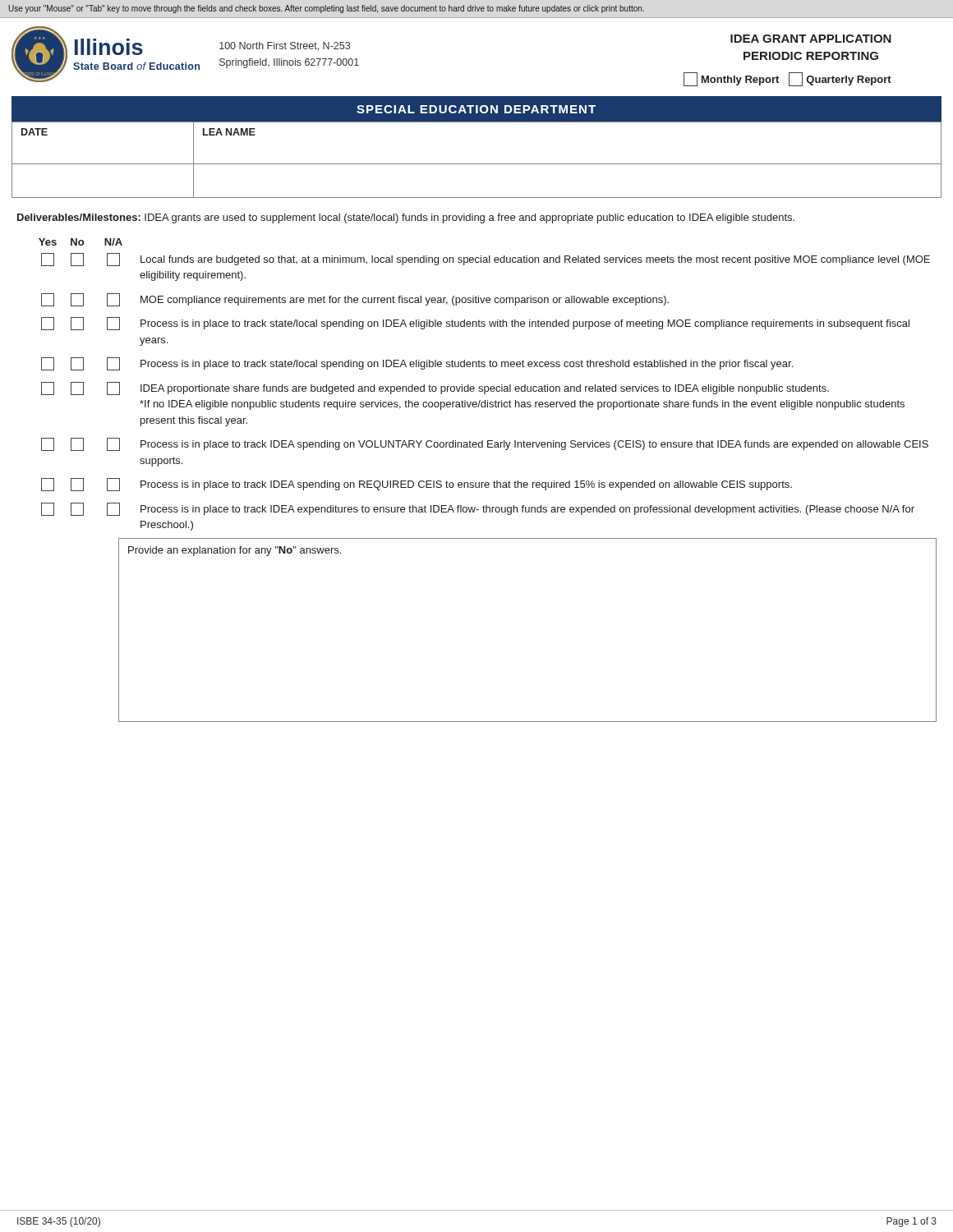Viewport: 953px width, 1232px height.
Task: Point to the block beginning "MOE compliance requirements are met for"
Action: 485,299
